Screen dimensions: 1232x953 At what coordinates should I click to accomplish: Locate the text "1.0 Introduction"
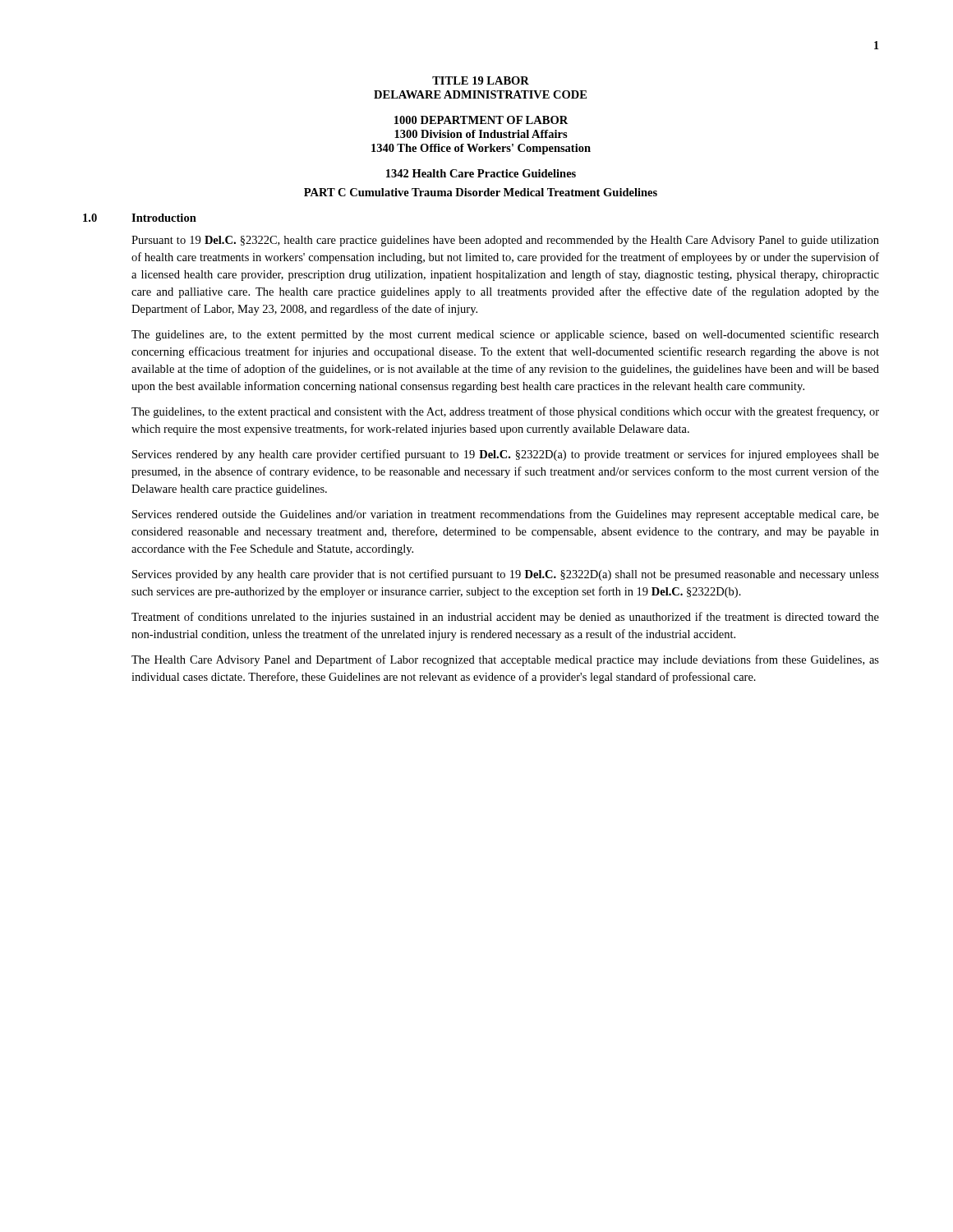(x=139, y=218)
